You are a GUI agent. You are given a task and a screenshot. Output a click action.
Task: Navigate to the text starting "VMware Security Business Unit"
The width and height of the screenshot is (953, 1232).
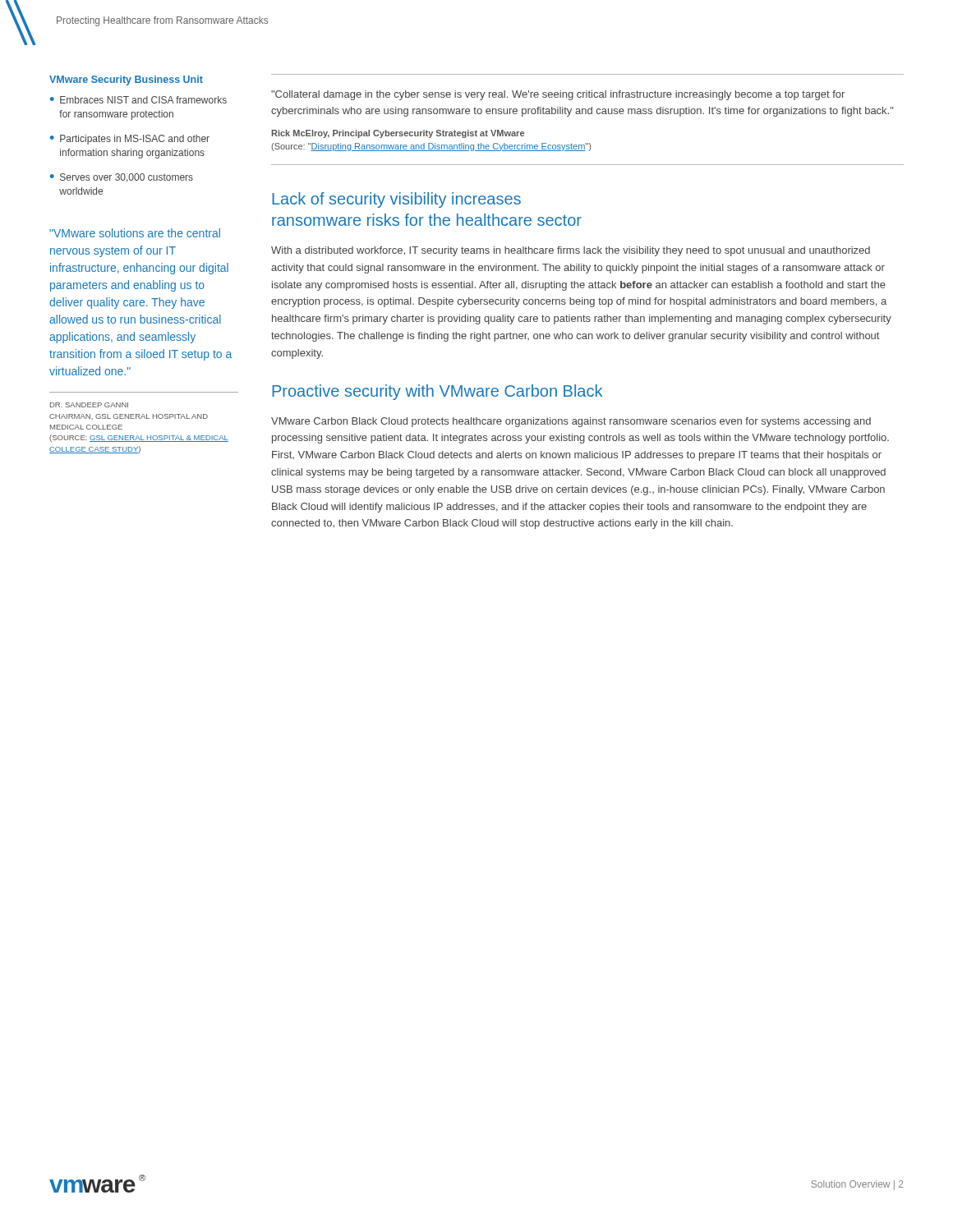tap(126, 80)
